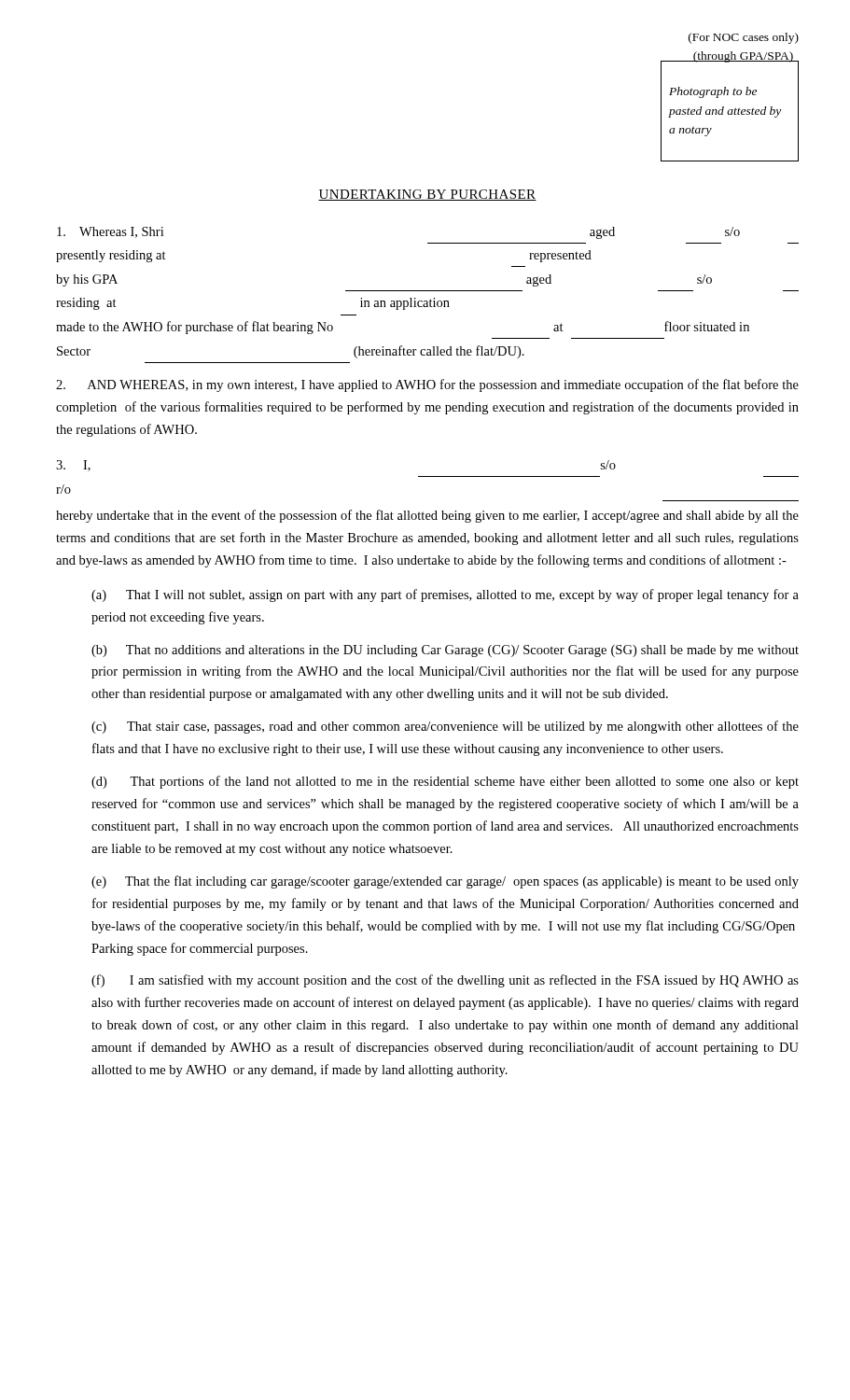Find the text block that reads "AND WHEREAS, in my own interest, I have"
The width and height of the screenshot is (850, 1400).
point(427,407)
